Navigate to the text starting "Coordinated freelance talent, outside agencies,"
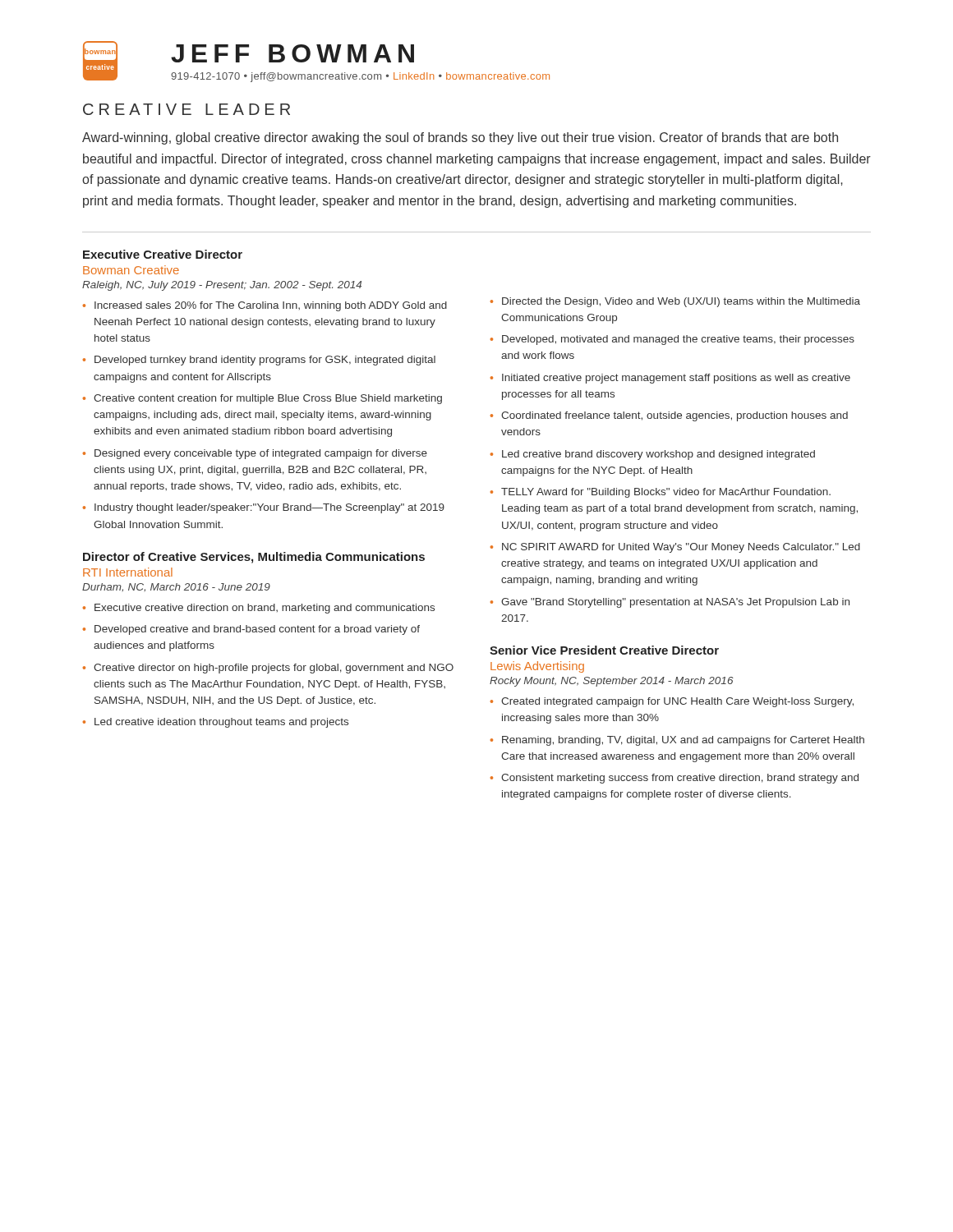 (x=675, y=424)
